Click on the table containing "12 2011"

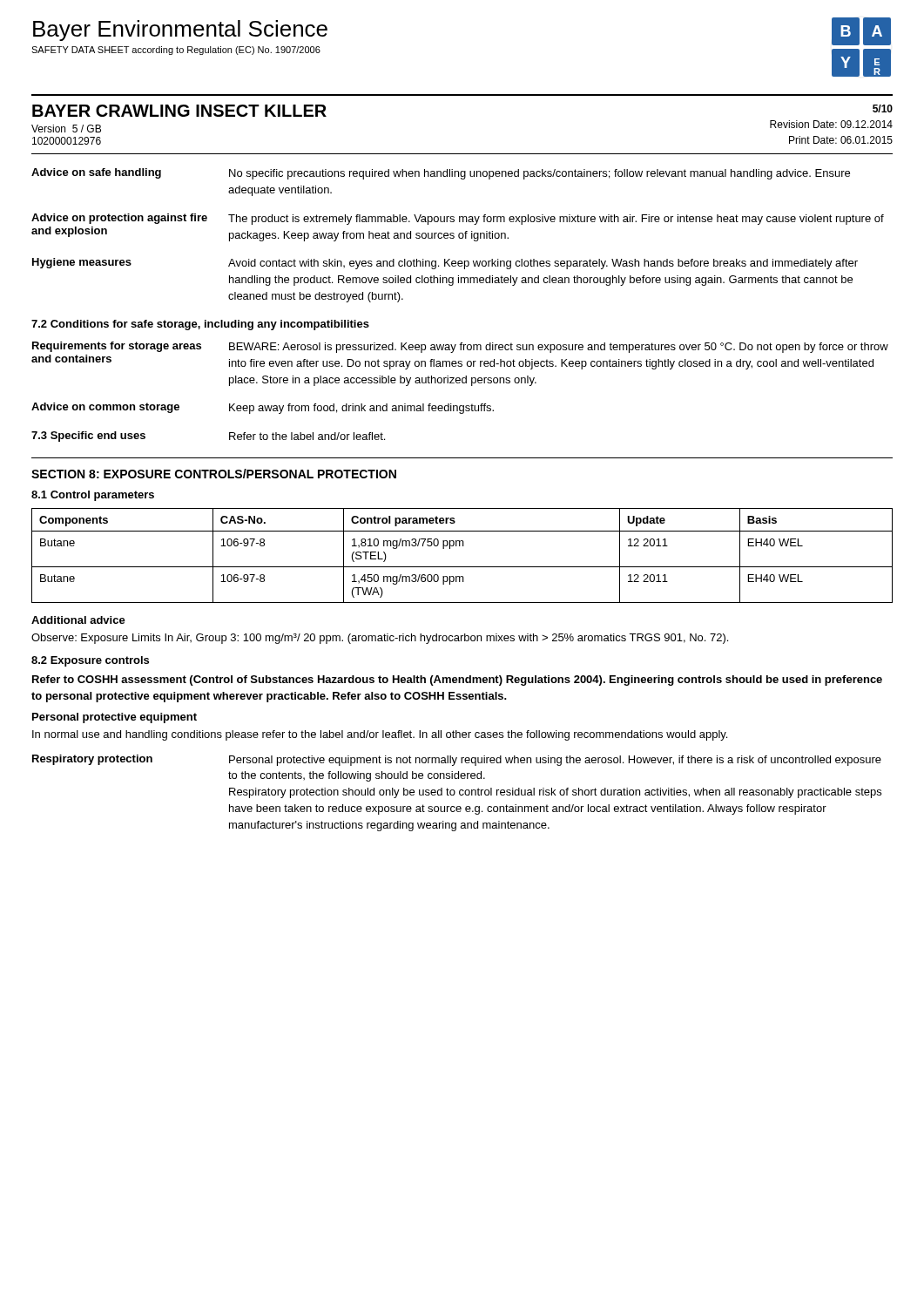tap(462, 556)
